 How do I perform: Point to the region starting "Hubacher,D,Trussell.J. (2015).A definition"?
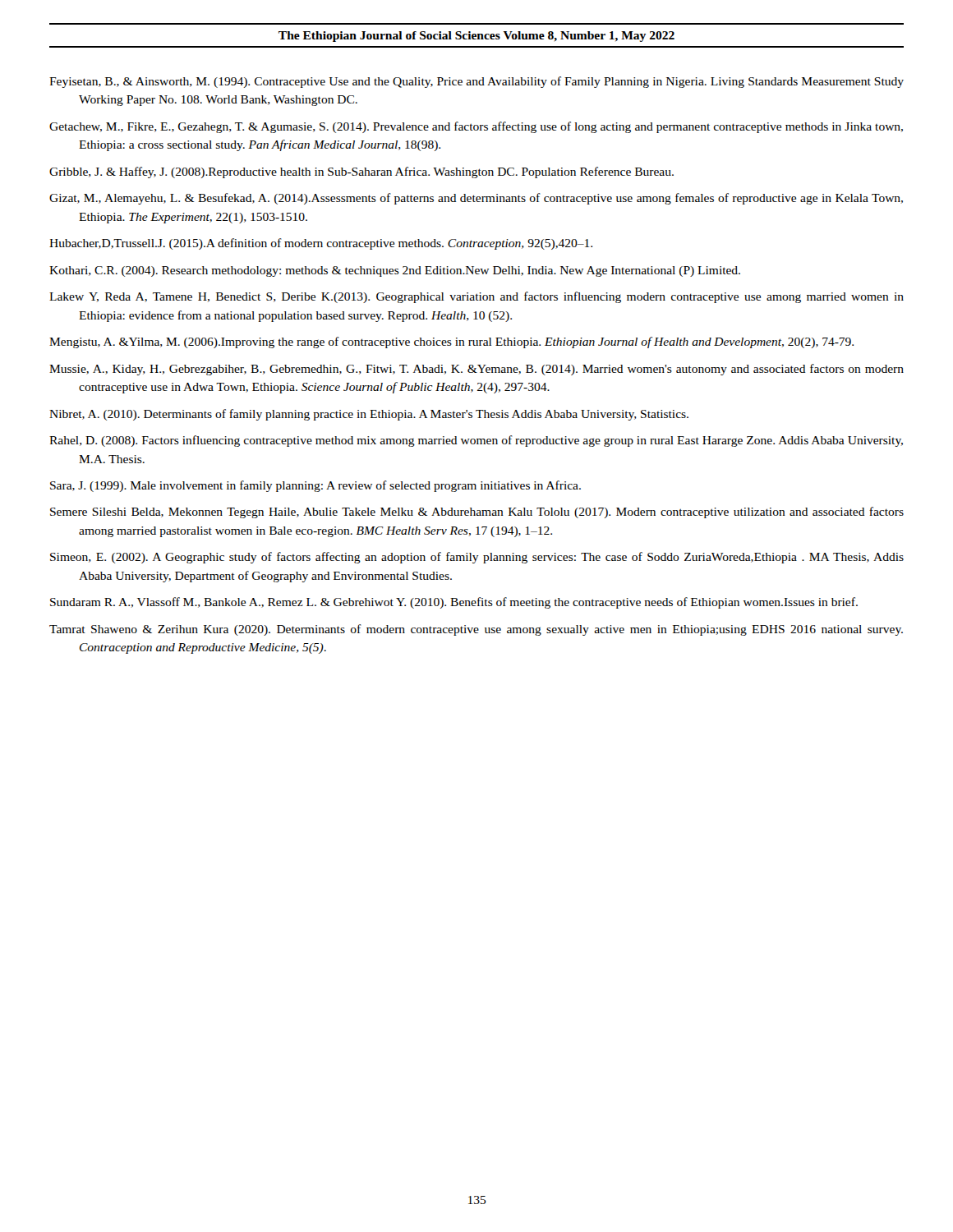click(321, 243)
